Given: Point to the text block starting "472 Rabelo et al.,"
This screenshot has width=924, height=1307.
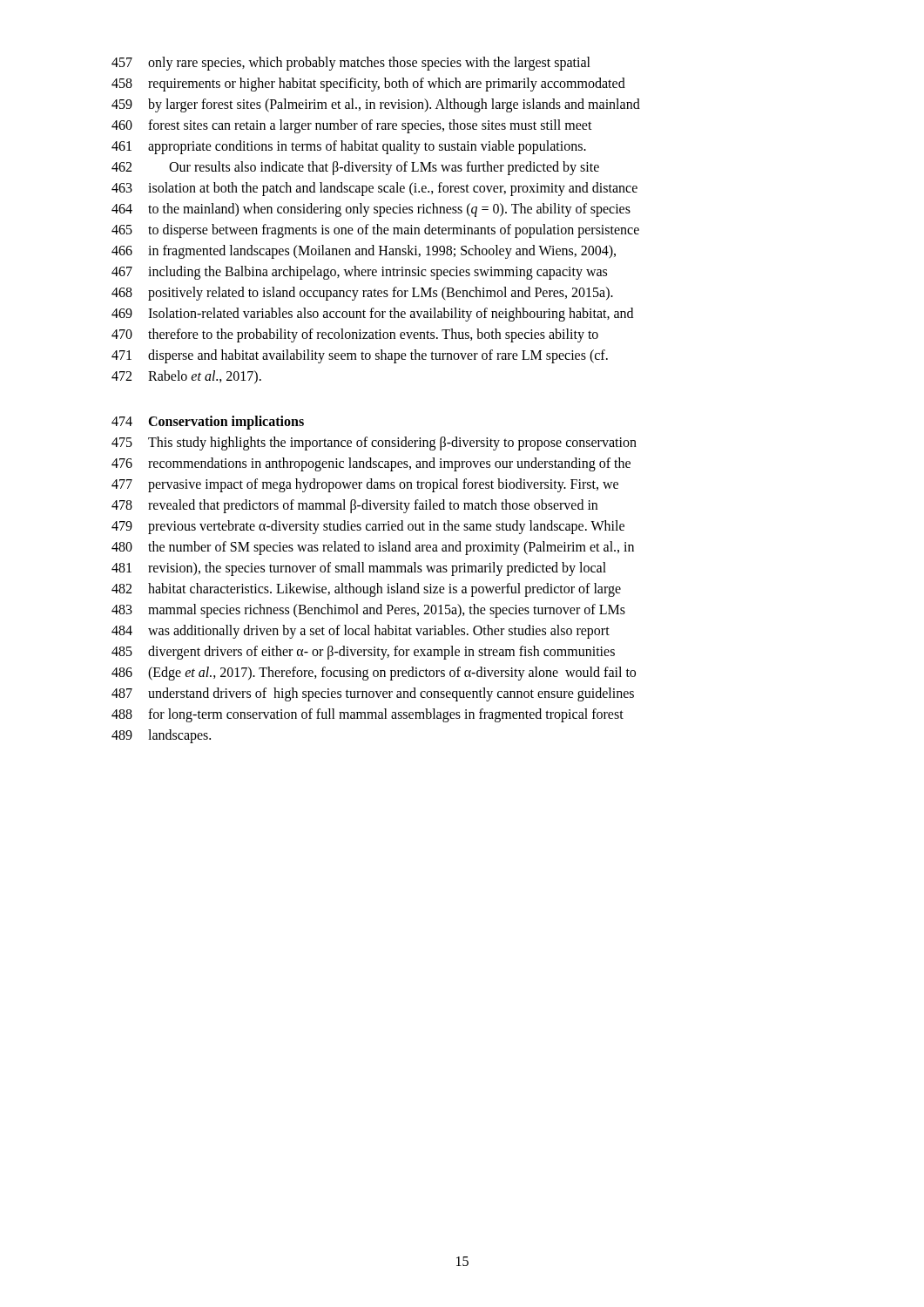Looking at the screenshot, I should [x=186, y=377].
